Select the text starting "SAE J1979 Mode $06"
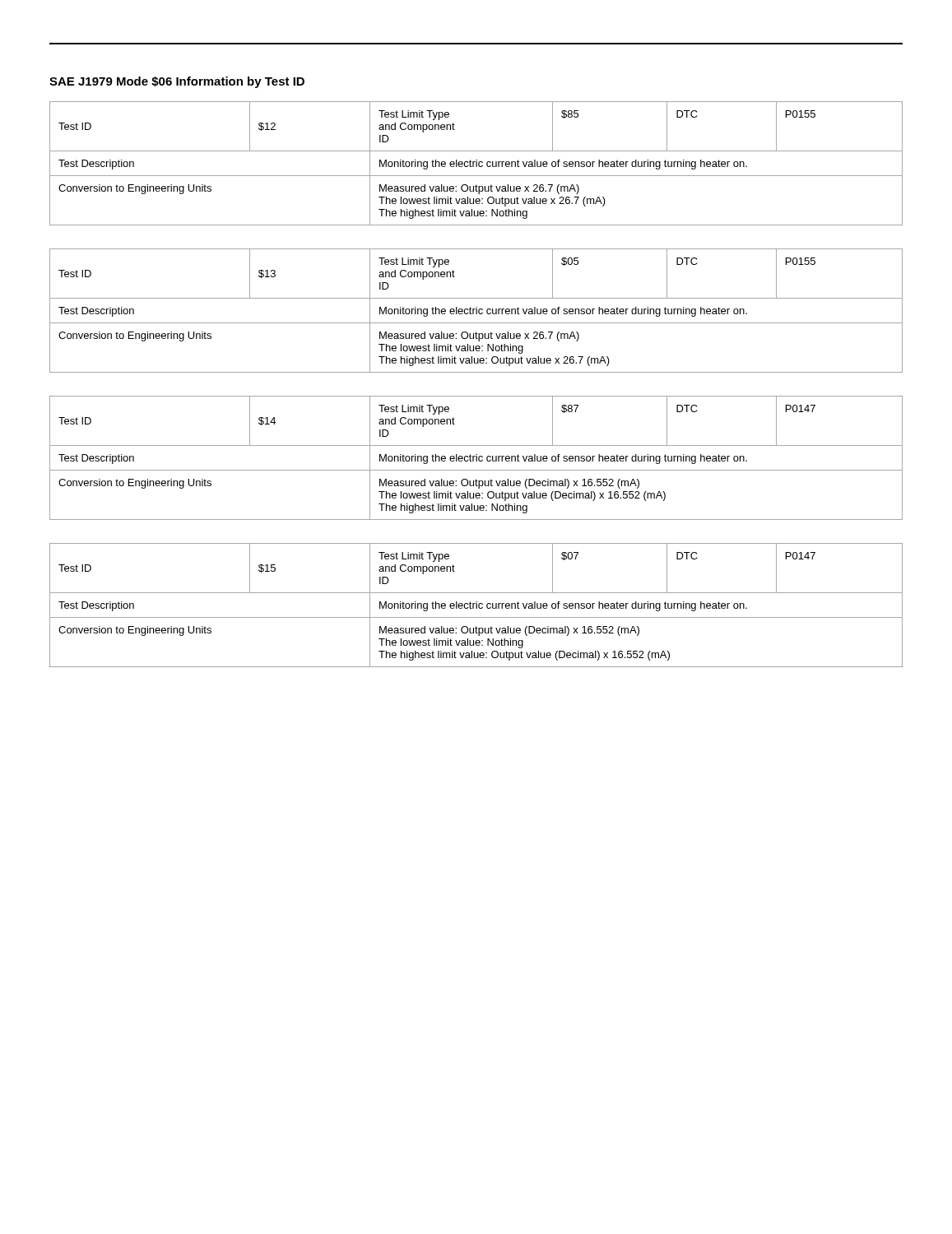Image resolution: width=952 pixels, height=1234 pixels. 177,81
